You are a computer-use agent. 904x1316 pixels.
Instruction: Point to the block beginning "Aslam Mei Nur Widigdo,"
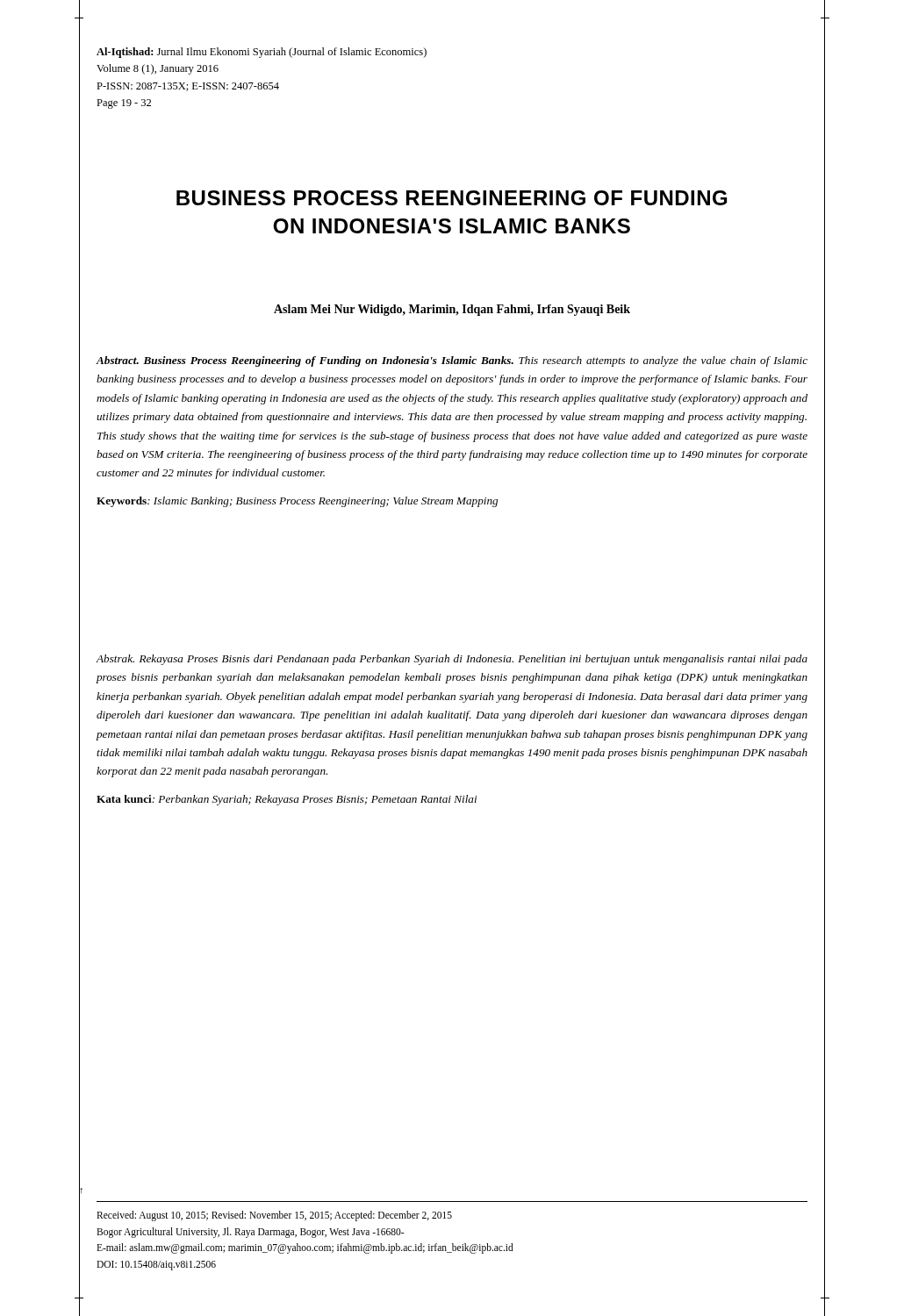pyautogui.click(x=452, y=309)
